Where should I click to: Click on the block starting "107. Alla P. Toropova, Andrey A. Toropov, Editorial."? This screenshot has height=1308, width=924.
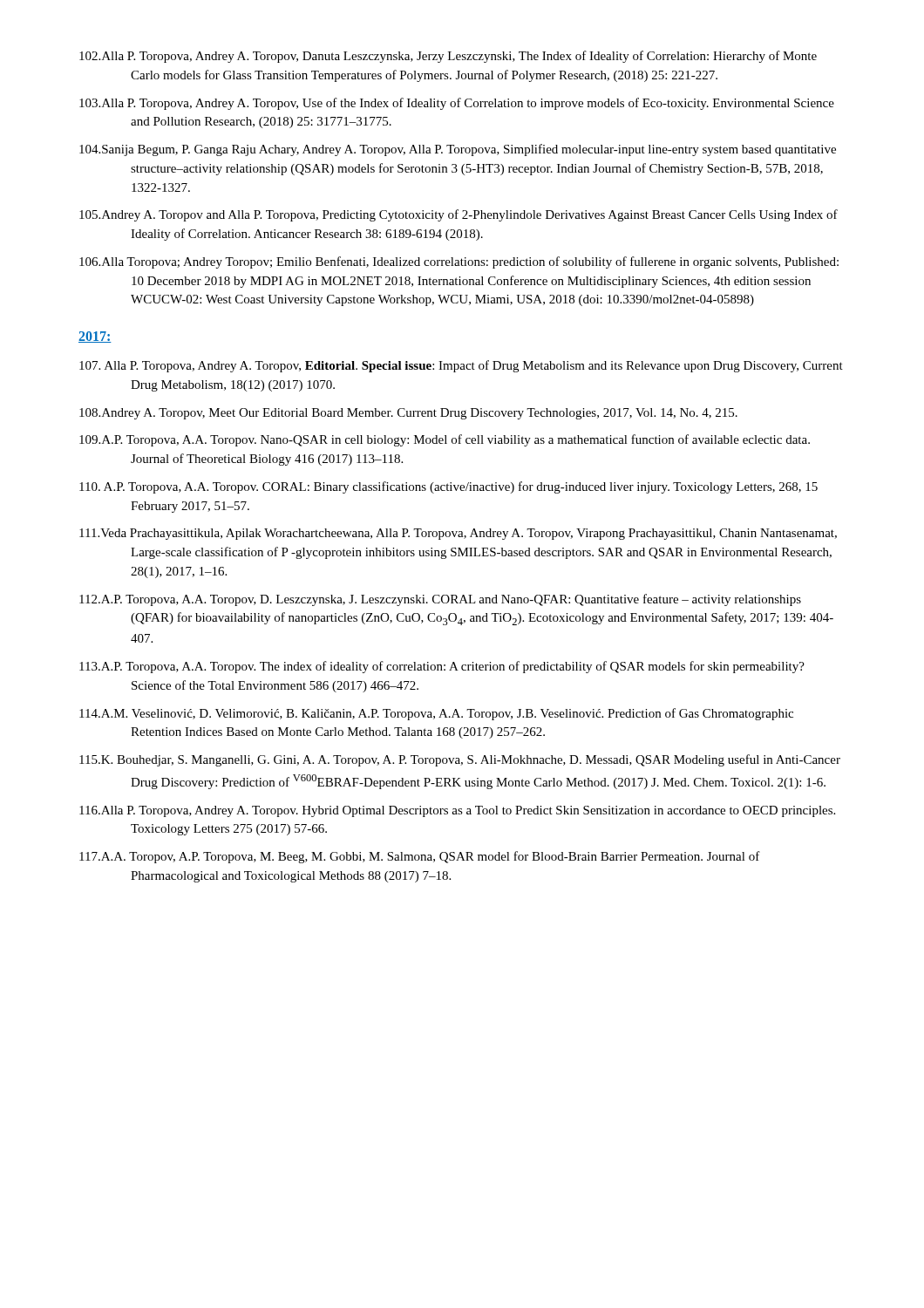coord(461,375)
